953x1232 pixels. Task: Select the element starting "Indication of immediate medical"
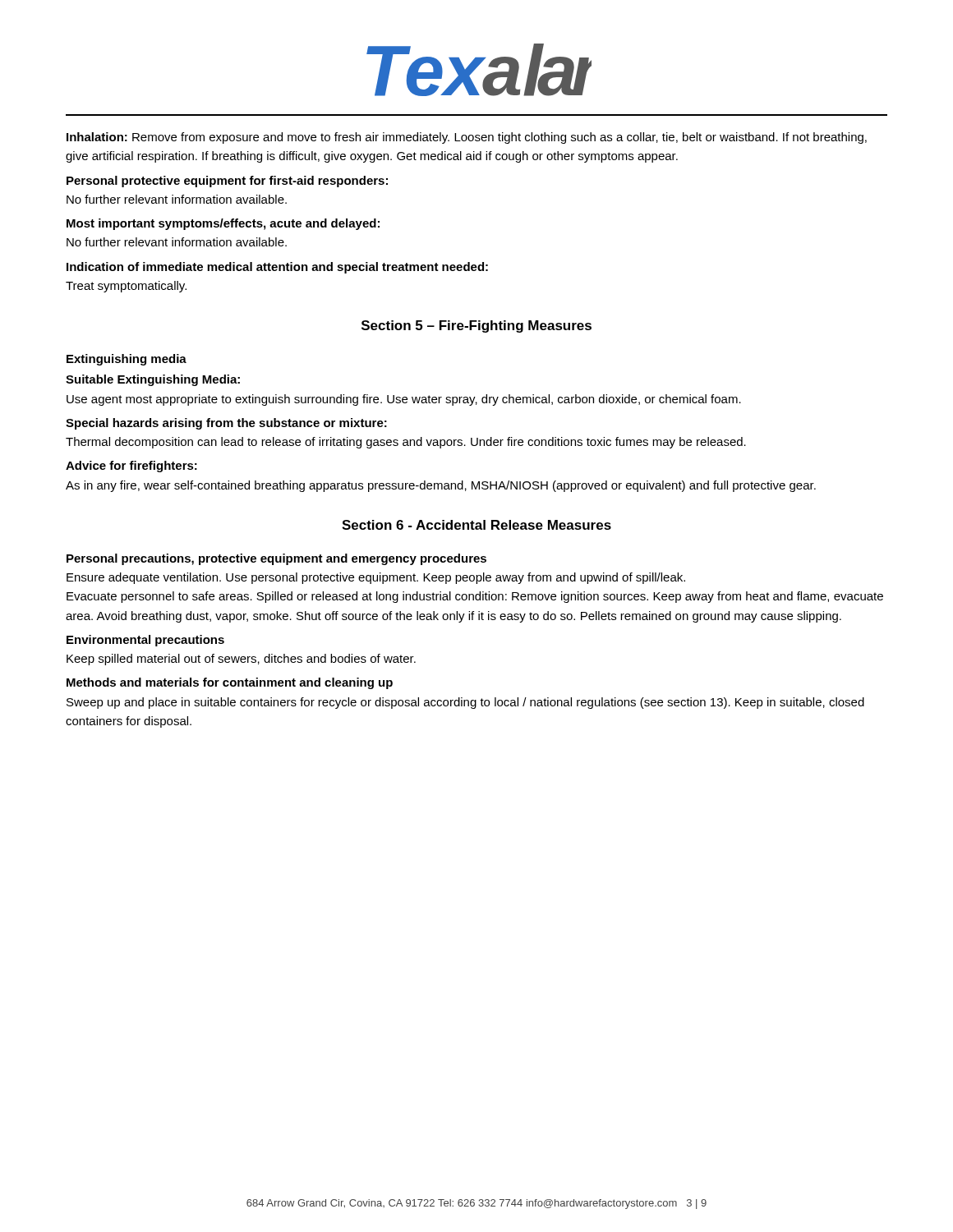point(277,276)
